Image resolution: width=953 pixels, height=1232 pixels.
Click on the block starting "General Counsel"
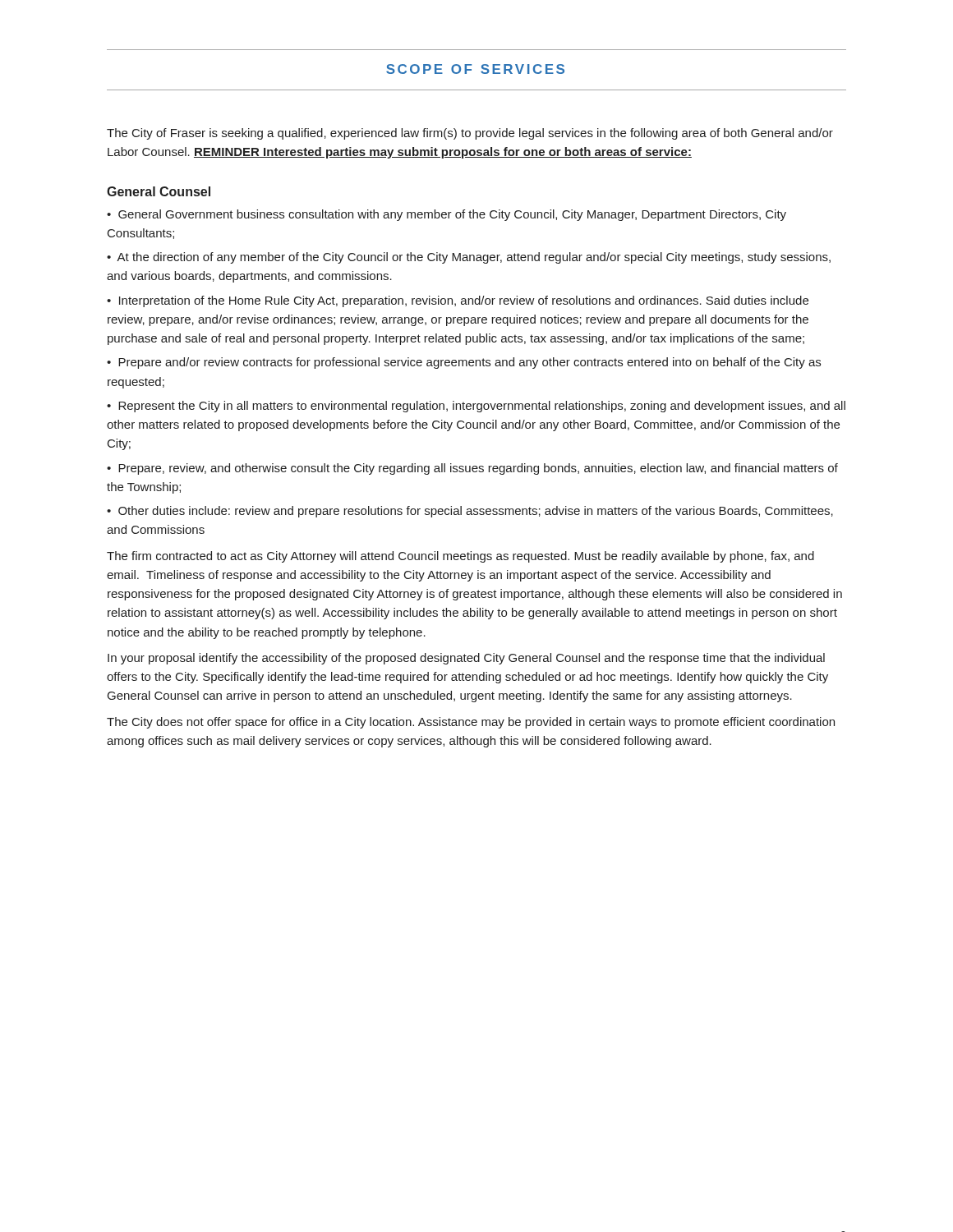[159, 191]
